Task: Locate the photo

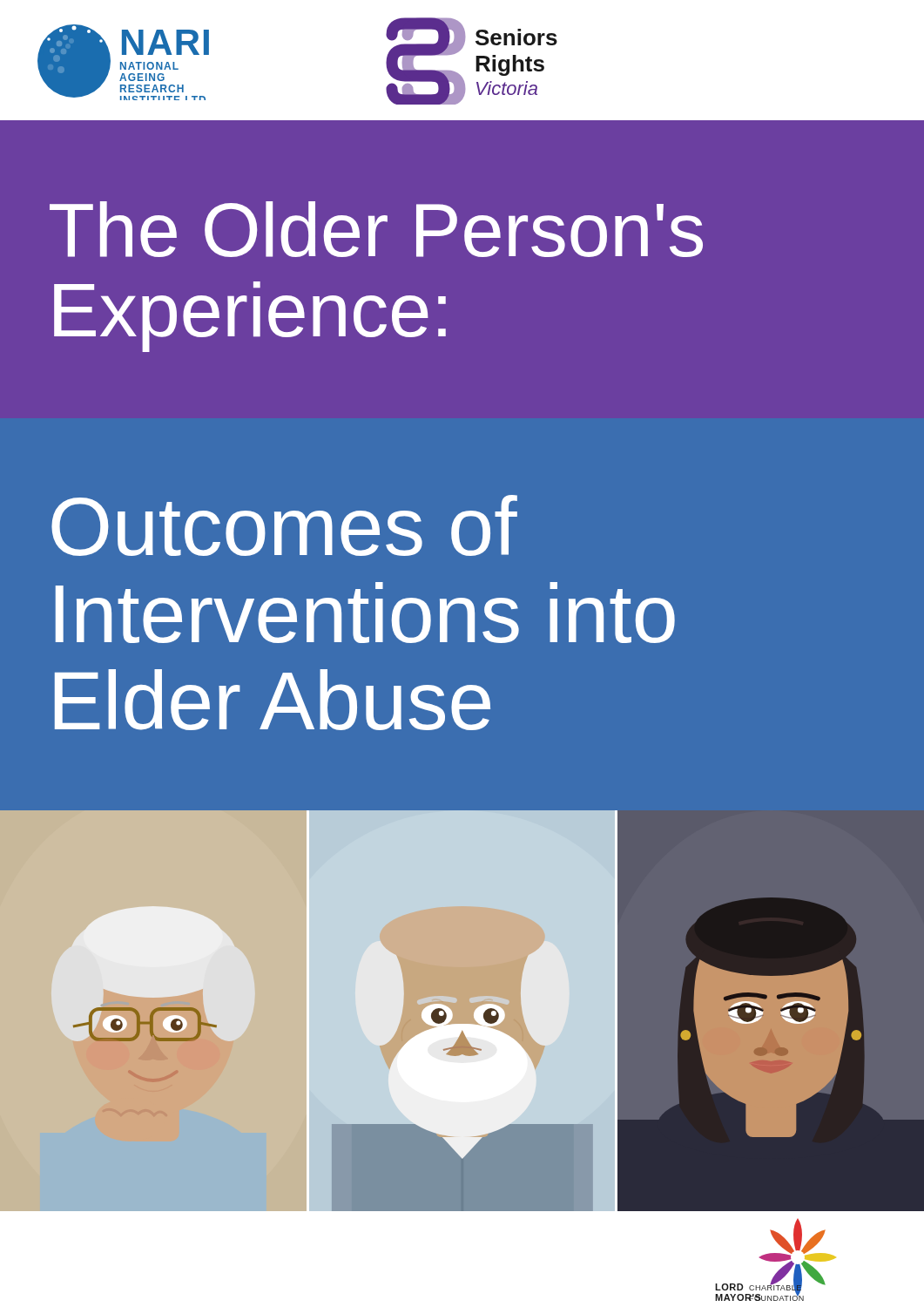Action: coord(462,1011)
